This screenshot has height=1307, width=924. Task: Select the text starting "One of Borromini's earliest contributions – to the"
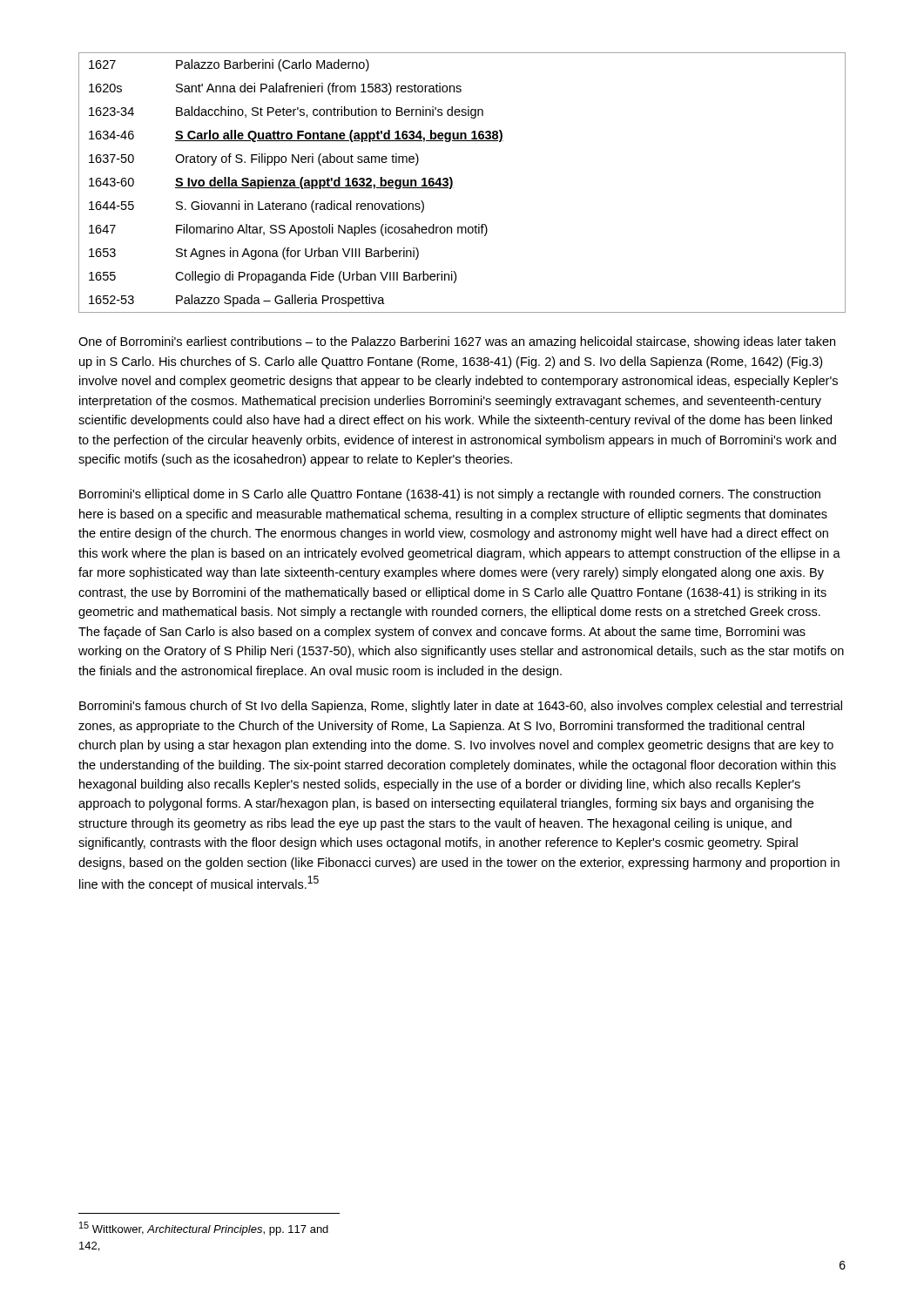(x=458, y=400)
